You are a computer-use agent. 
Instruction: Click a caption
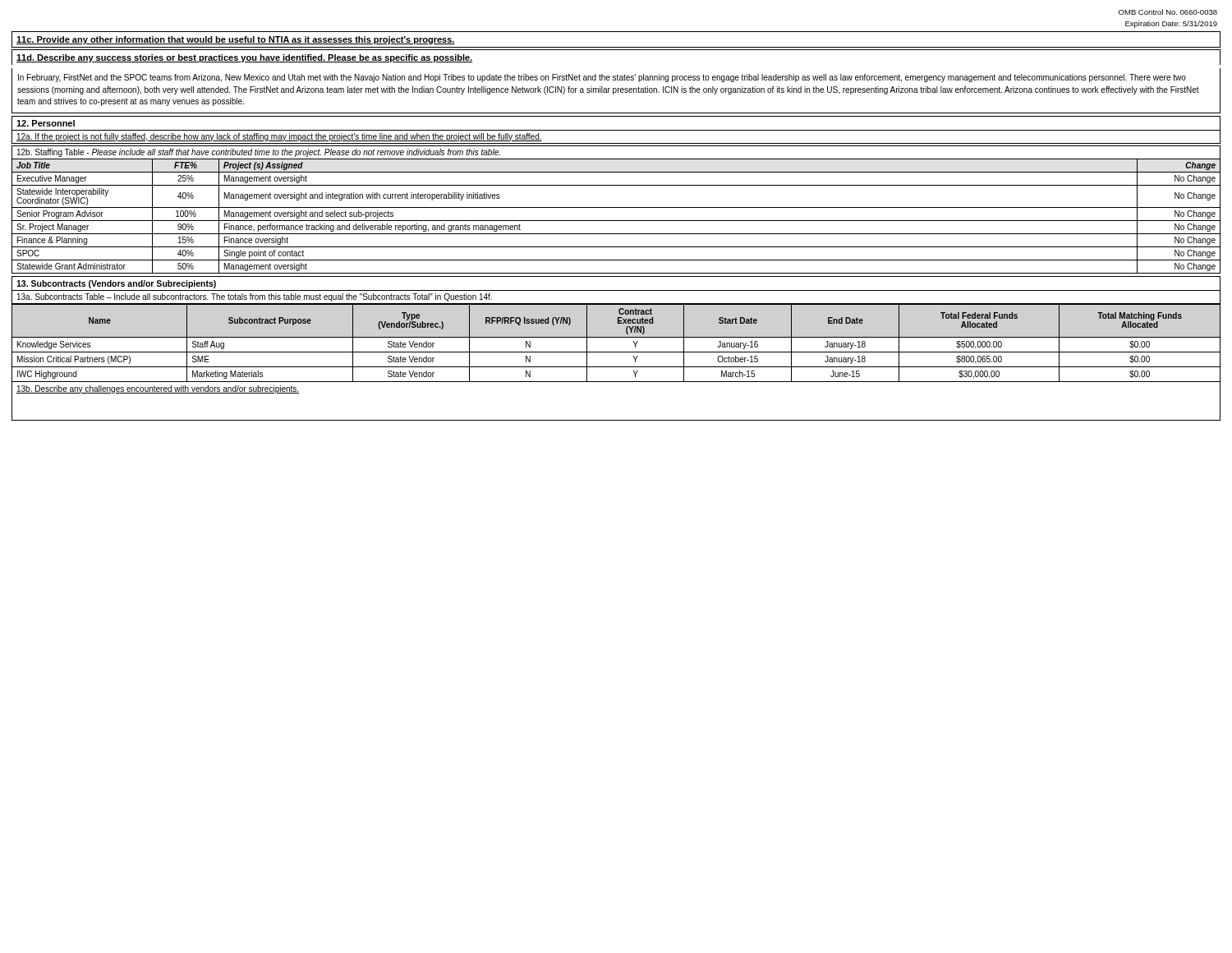pyautogui.click(x=259, y=152)
